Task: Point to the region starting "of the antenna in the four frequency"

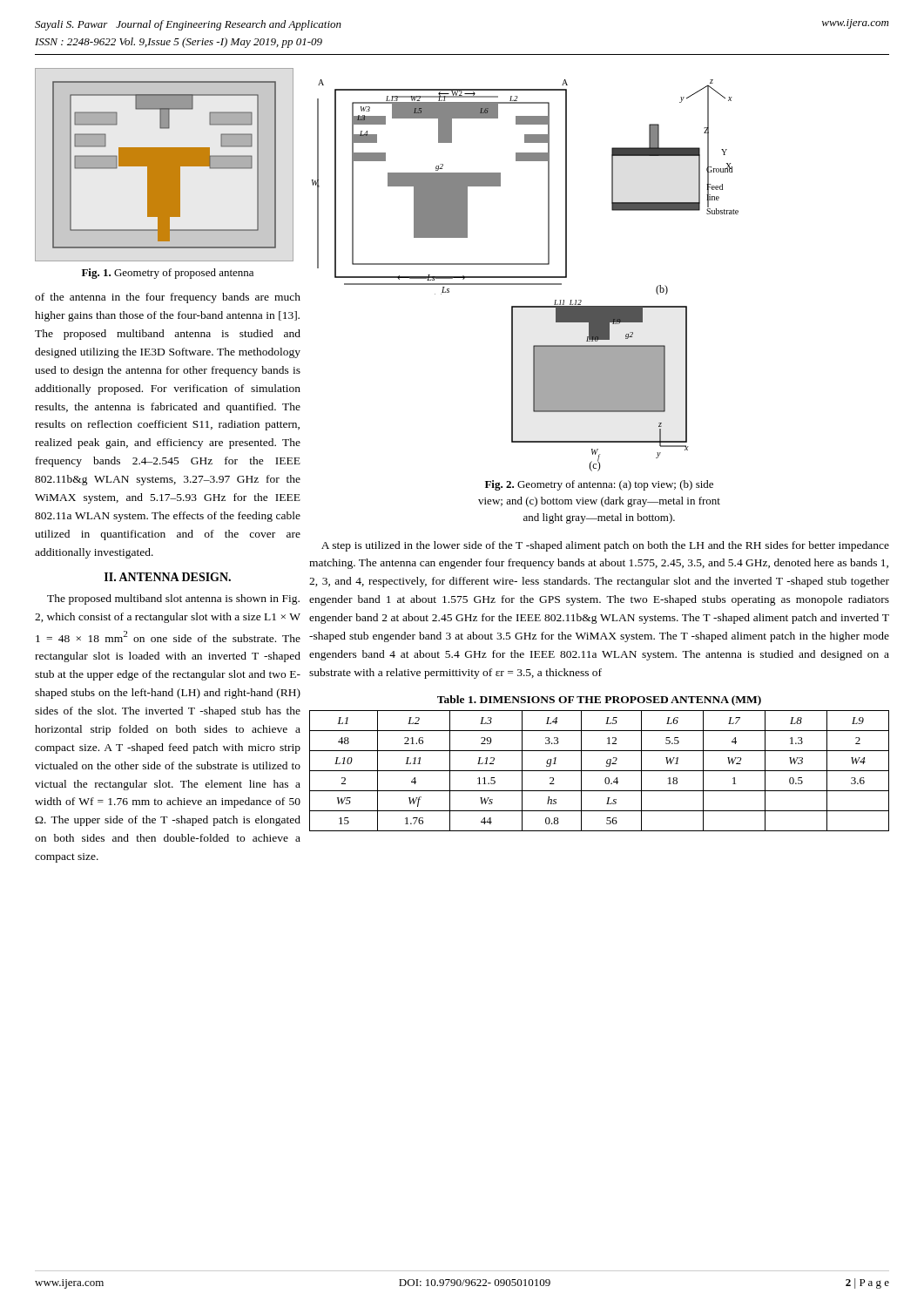Action: (x=168, y=424)
